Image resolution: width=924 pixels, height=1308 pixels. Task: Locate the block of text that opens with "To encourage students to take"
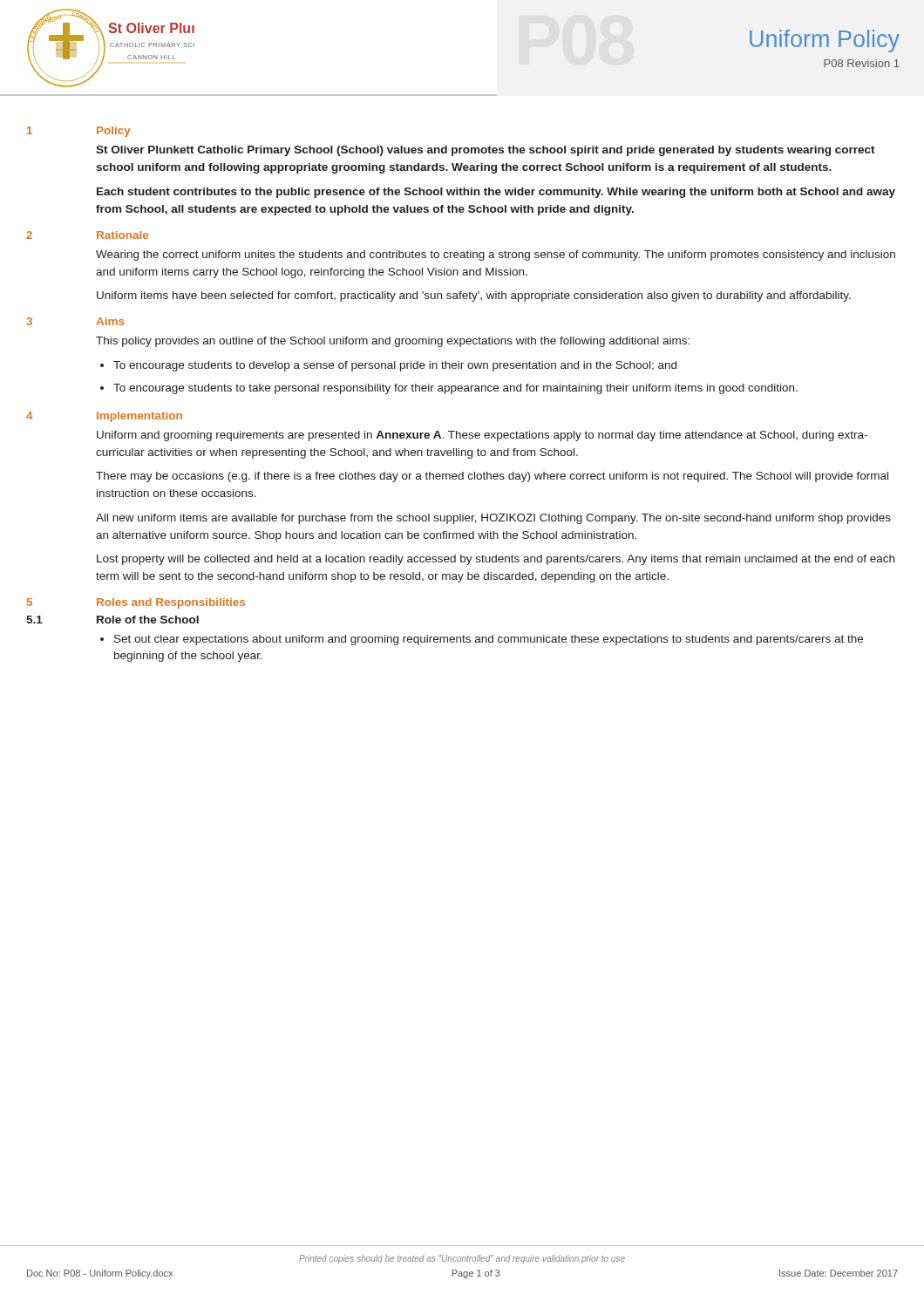(456, 388)
